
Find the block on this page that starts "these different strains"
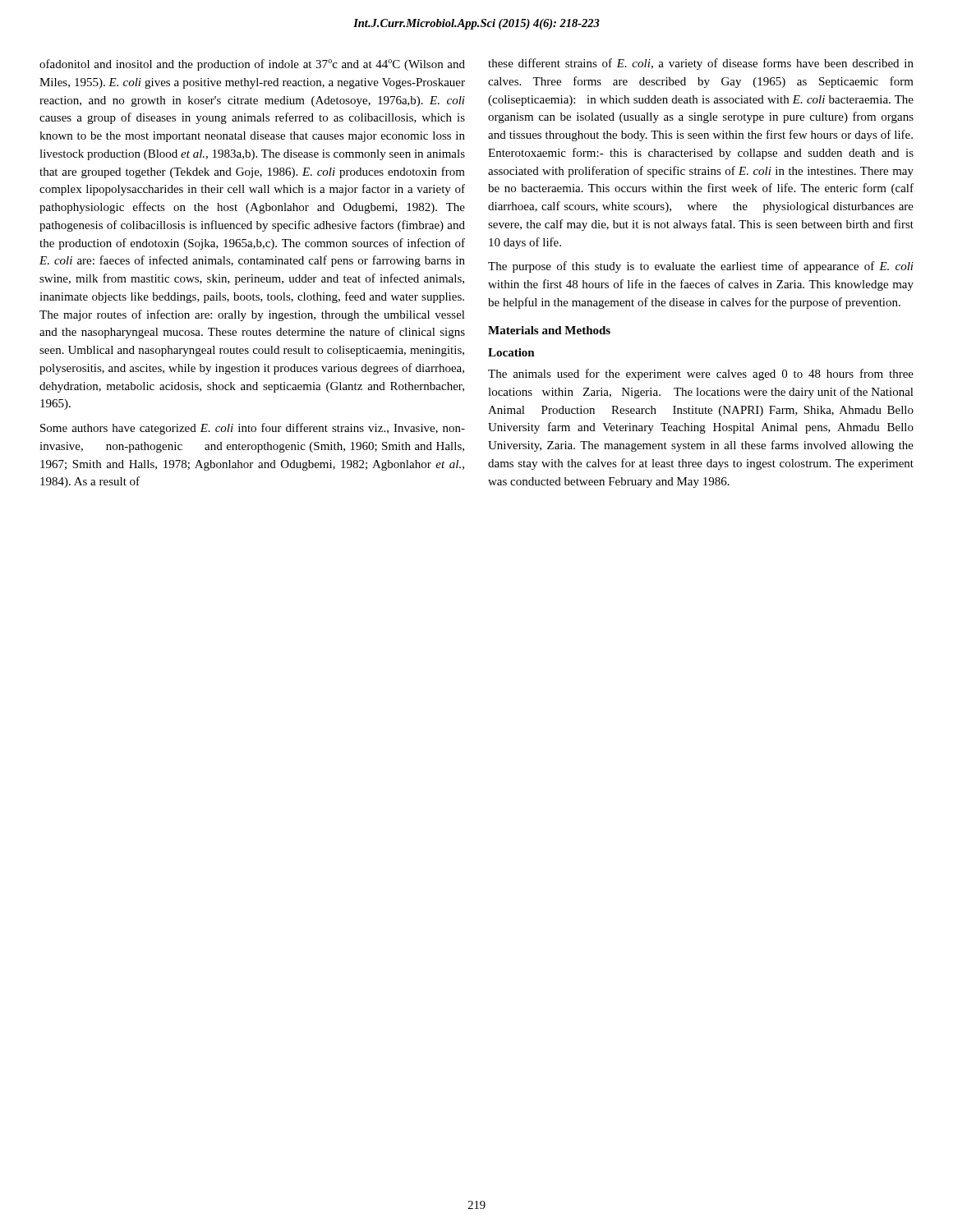[x=701, y=153]
